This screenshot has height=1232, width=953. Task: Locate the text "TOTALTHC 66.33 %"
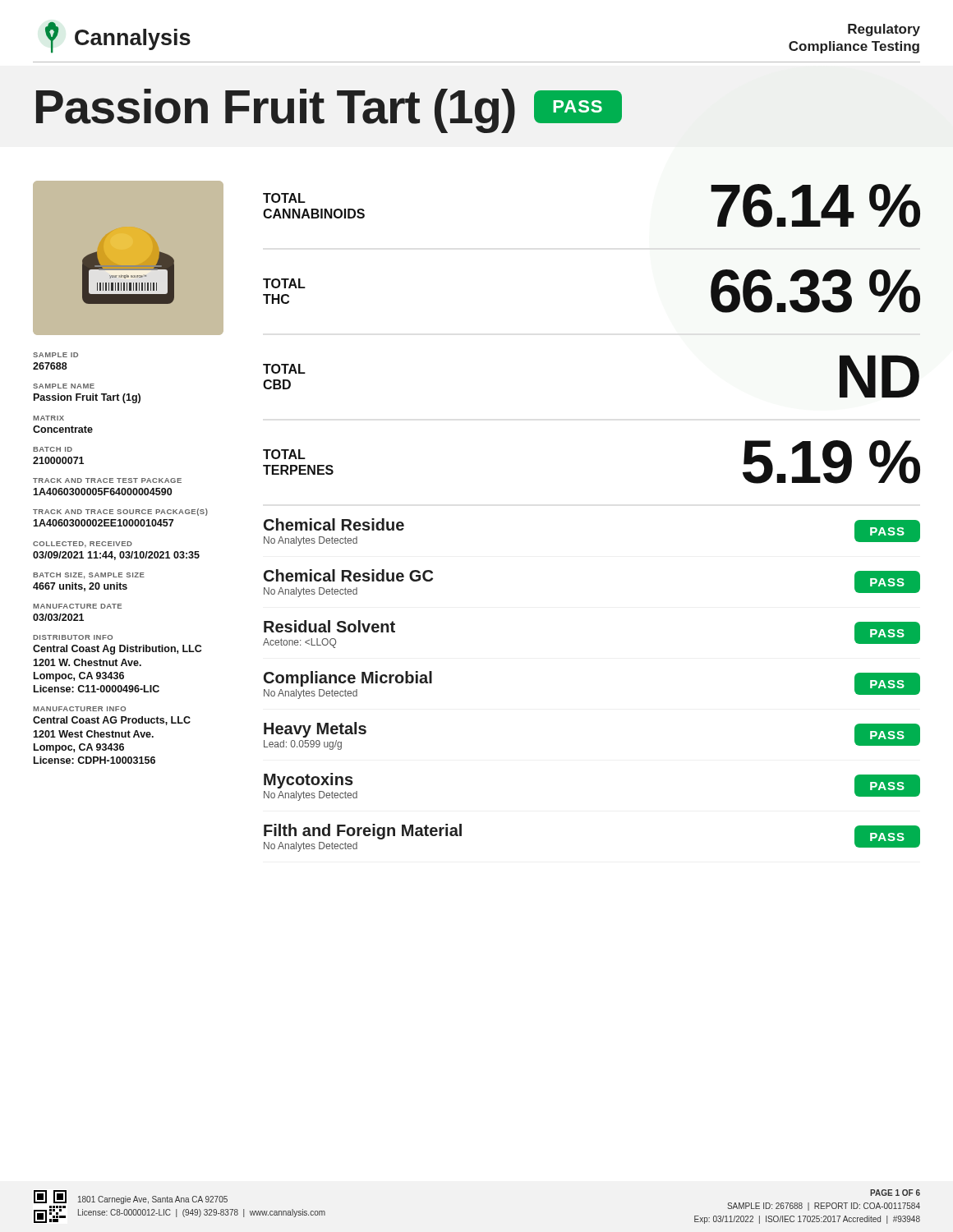coord(280,294)
